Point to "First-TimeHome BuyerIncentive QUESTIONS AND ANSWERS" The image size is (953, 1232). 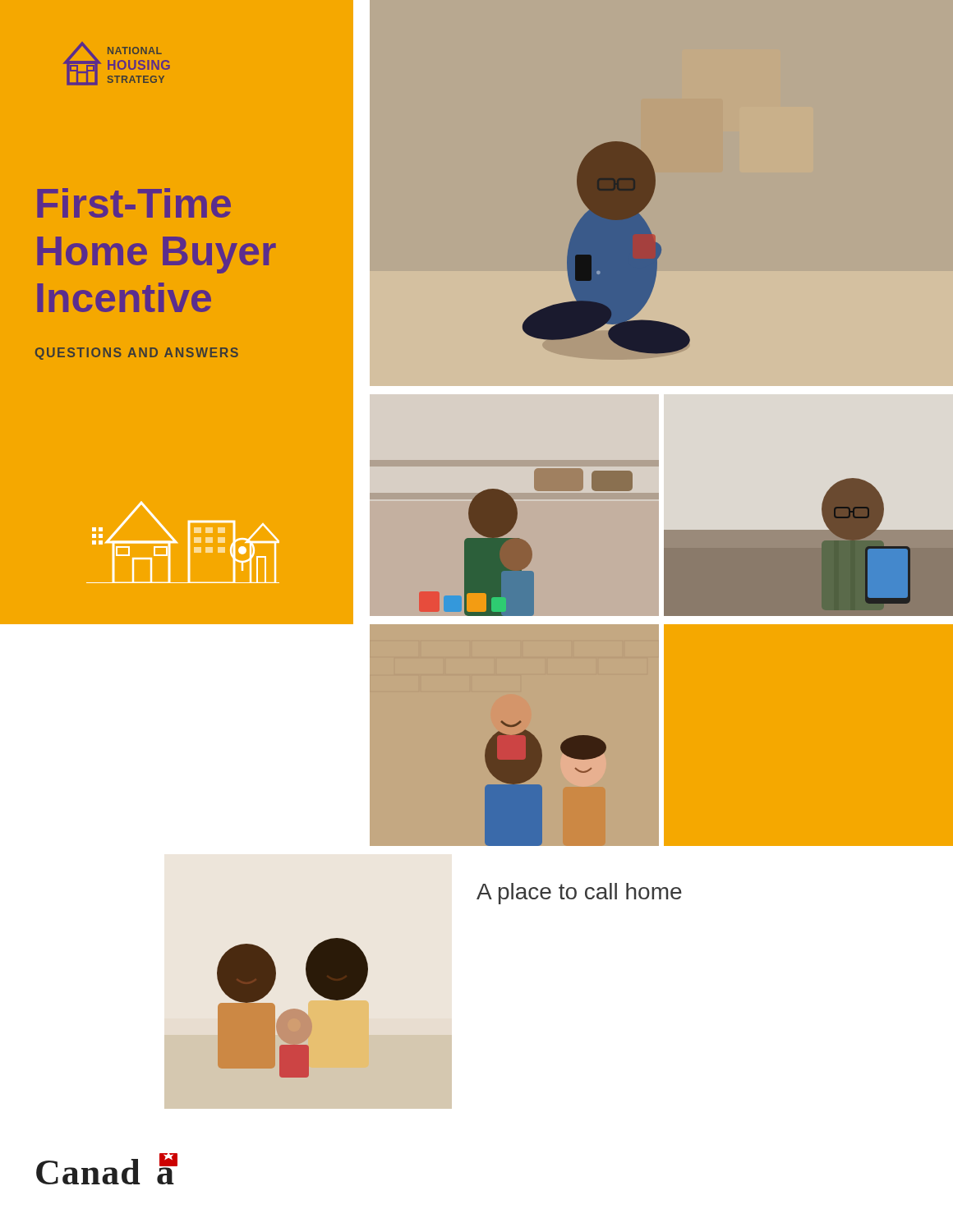click(x=174, y=270)
